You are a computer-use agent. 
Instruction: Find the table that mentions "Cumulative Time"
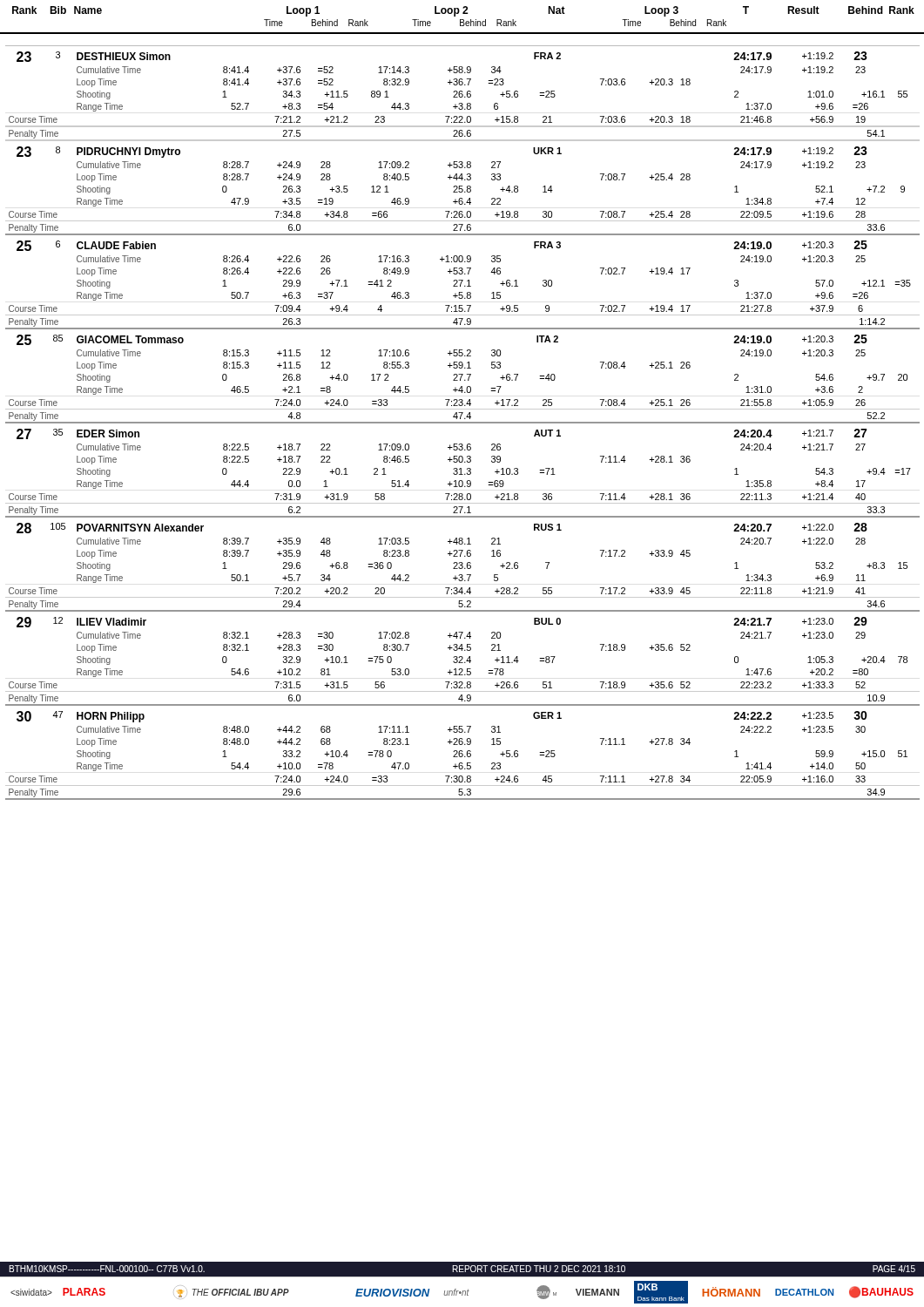pos(462,423)
